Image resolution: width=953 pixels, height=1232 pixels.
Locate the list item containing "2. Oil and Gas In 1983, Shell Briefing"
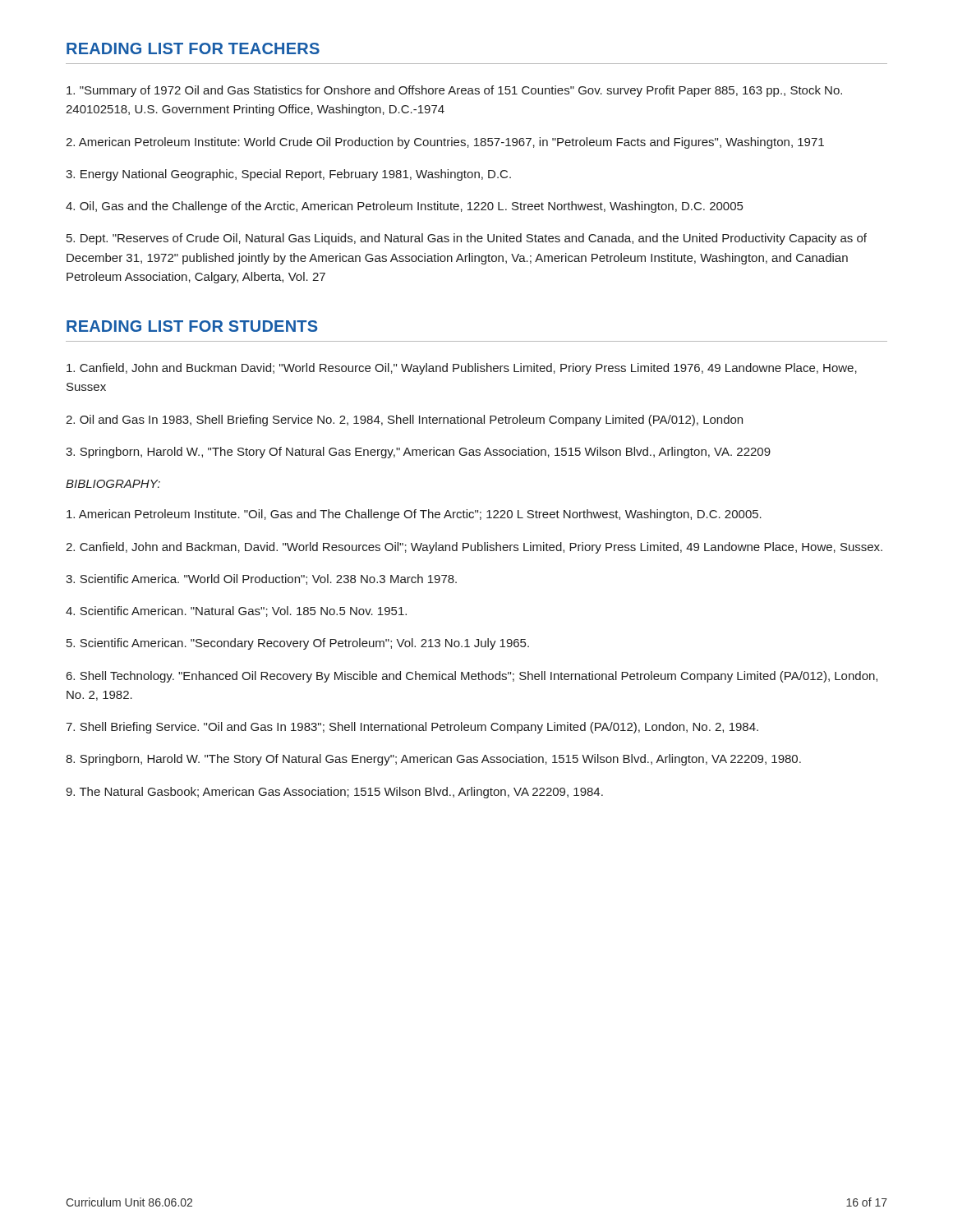(x=405, y=419)
